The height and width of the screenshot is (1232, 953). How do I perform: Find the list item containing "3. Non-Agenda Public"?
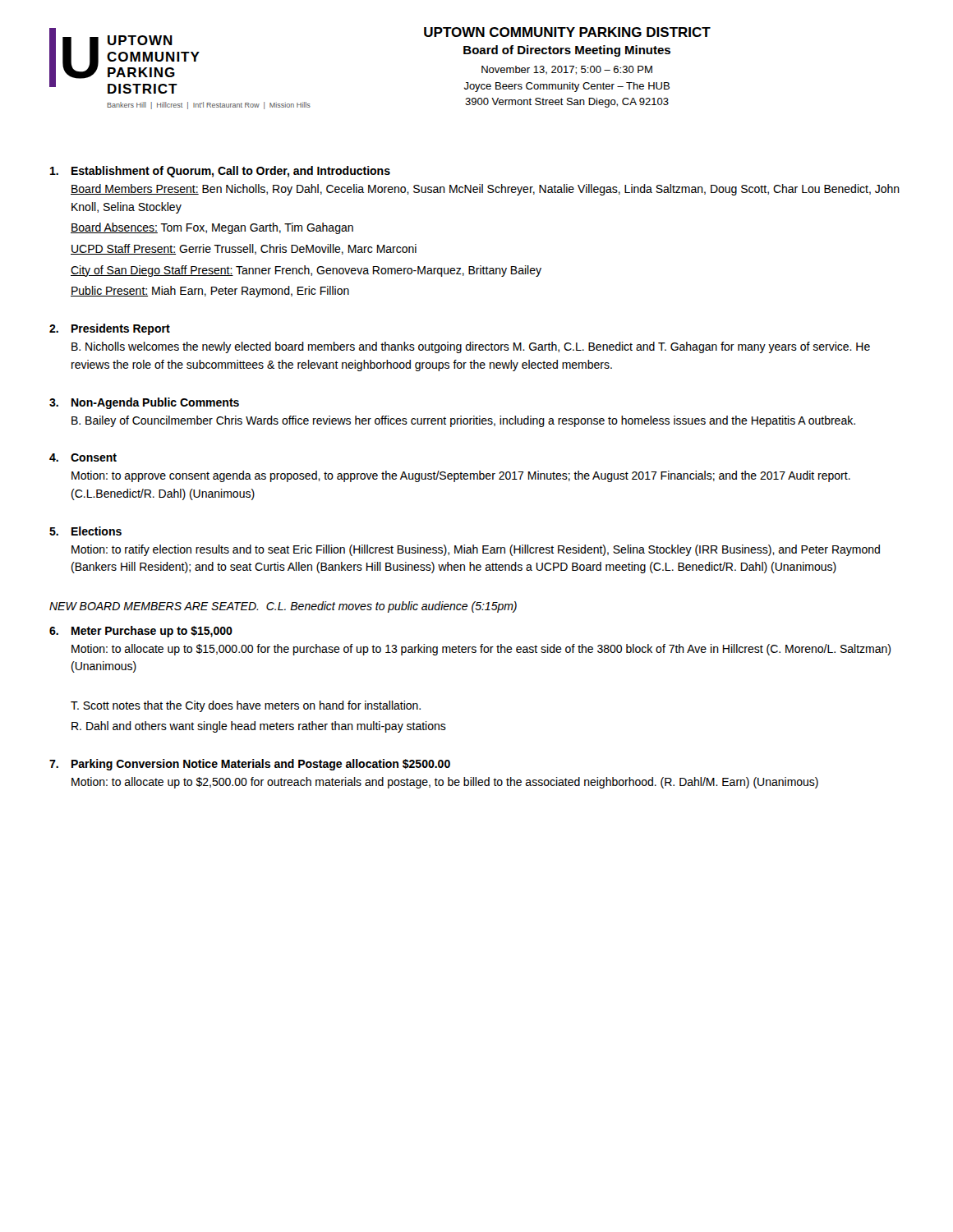[x=476, y=413]
